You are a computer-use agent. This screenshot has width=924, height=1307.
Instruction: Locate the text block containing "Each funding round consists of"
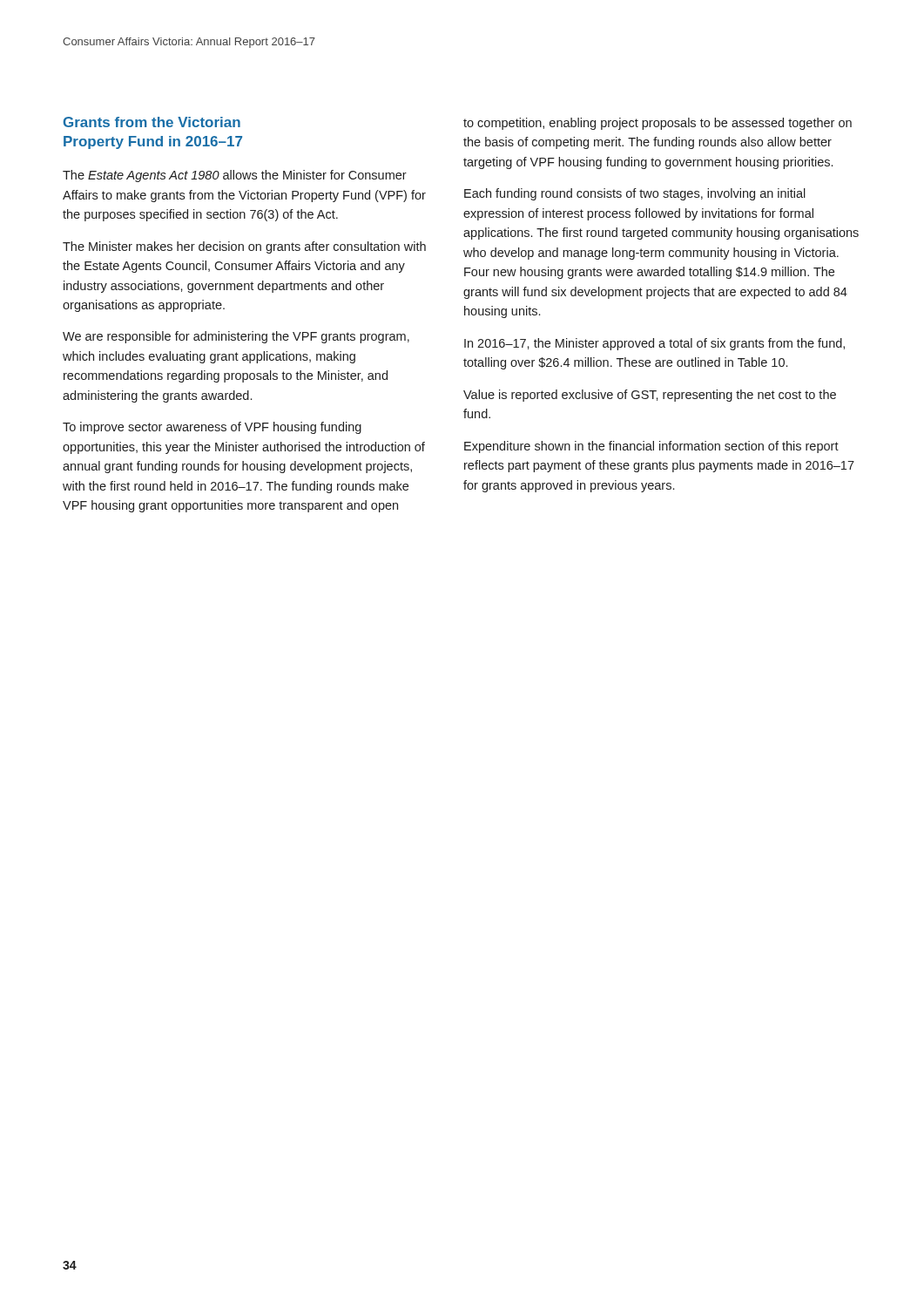click(661, 253)
